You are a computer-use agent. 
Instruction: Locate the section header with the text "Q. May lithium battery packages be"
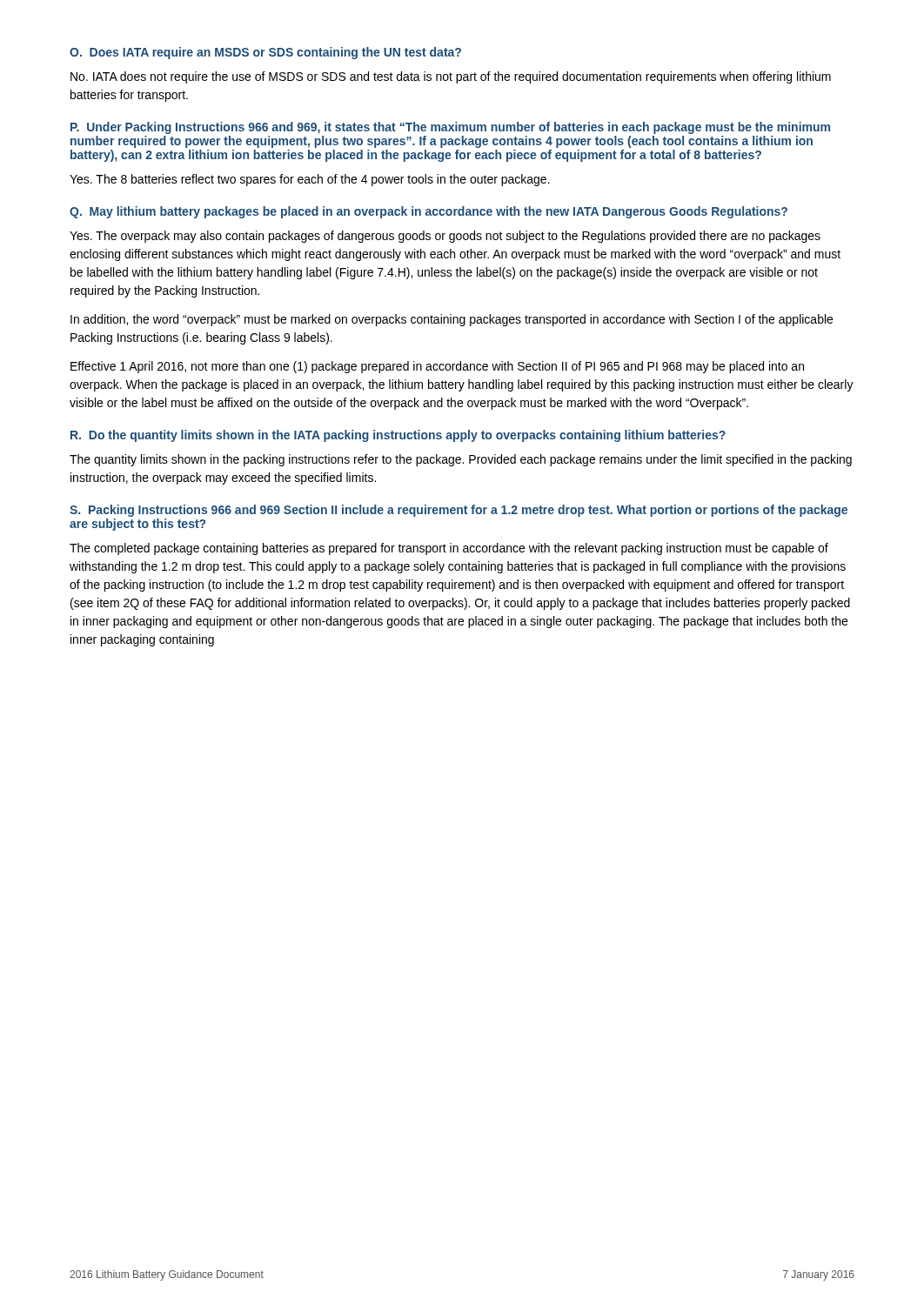coord(429,211)
